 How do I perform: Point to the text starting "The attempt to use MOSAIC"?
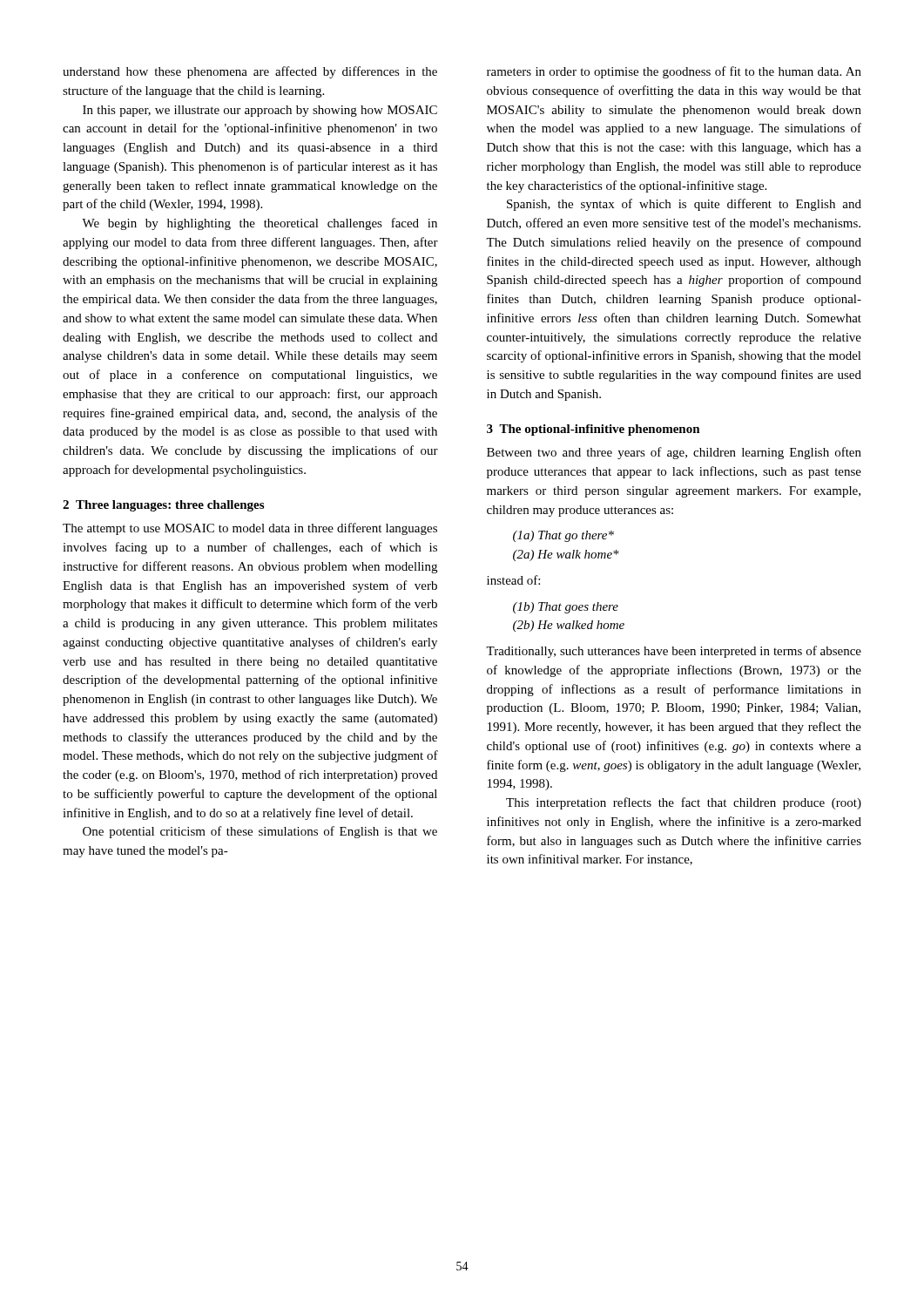(250, 690)
